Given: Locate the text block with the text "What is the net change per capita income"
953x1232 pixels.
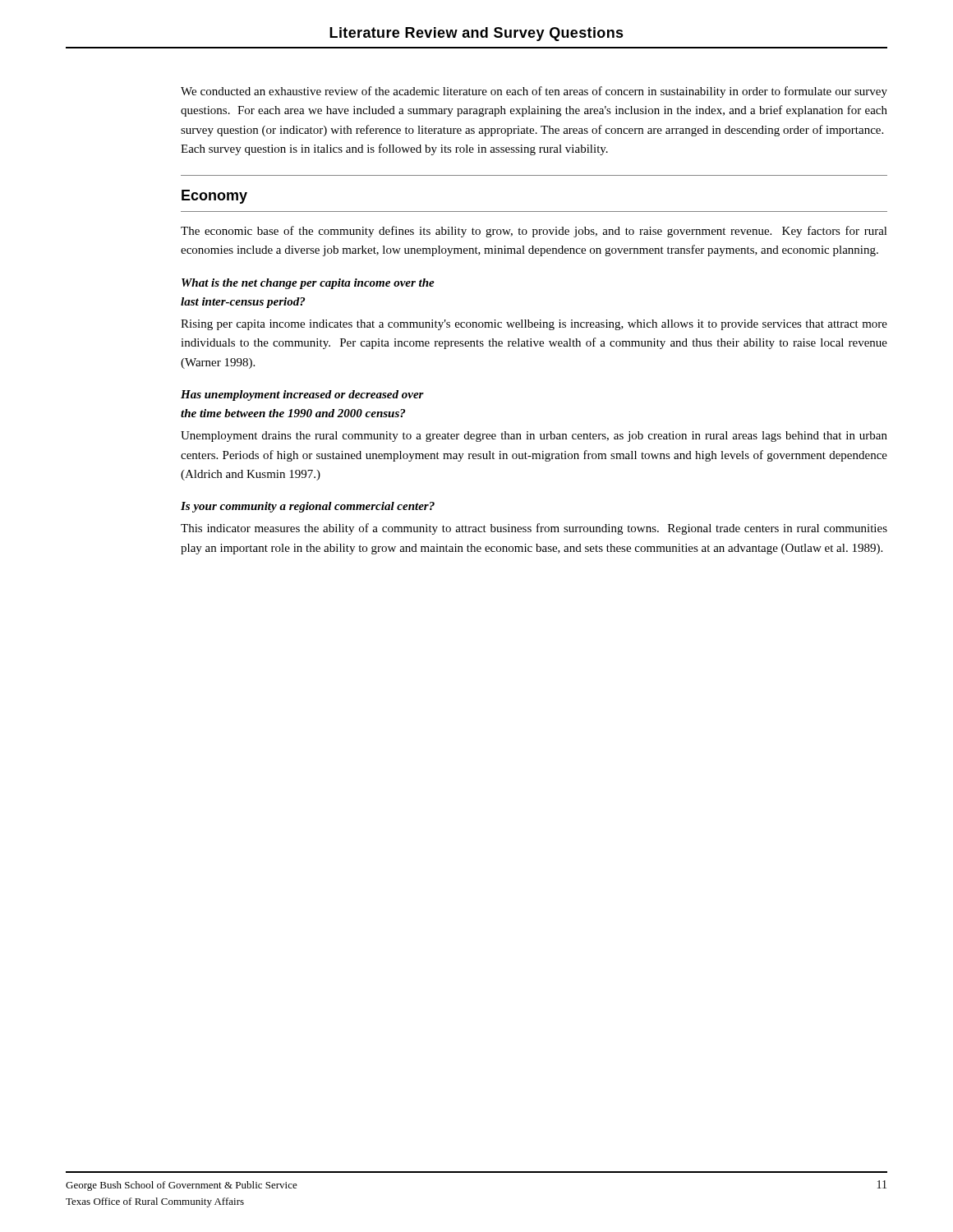Looking at the screenshot, I should [x=308, y=292].
